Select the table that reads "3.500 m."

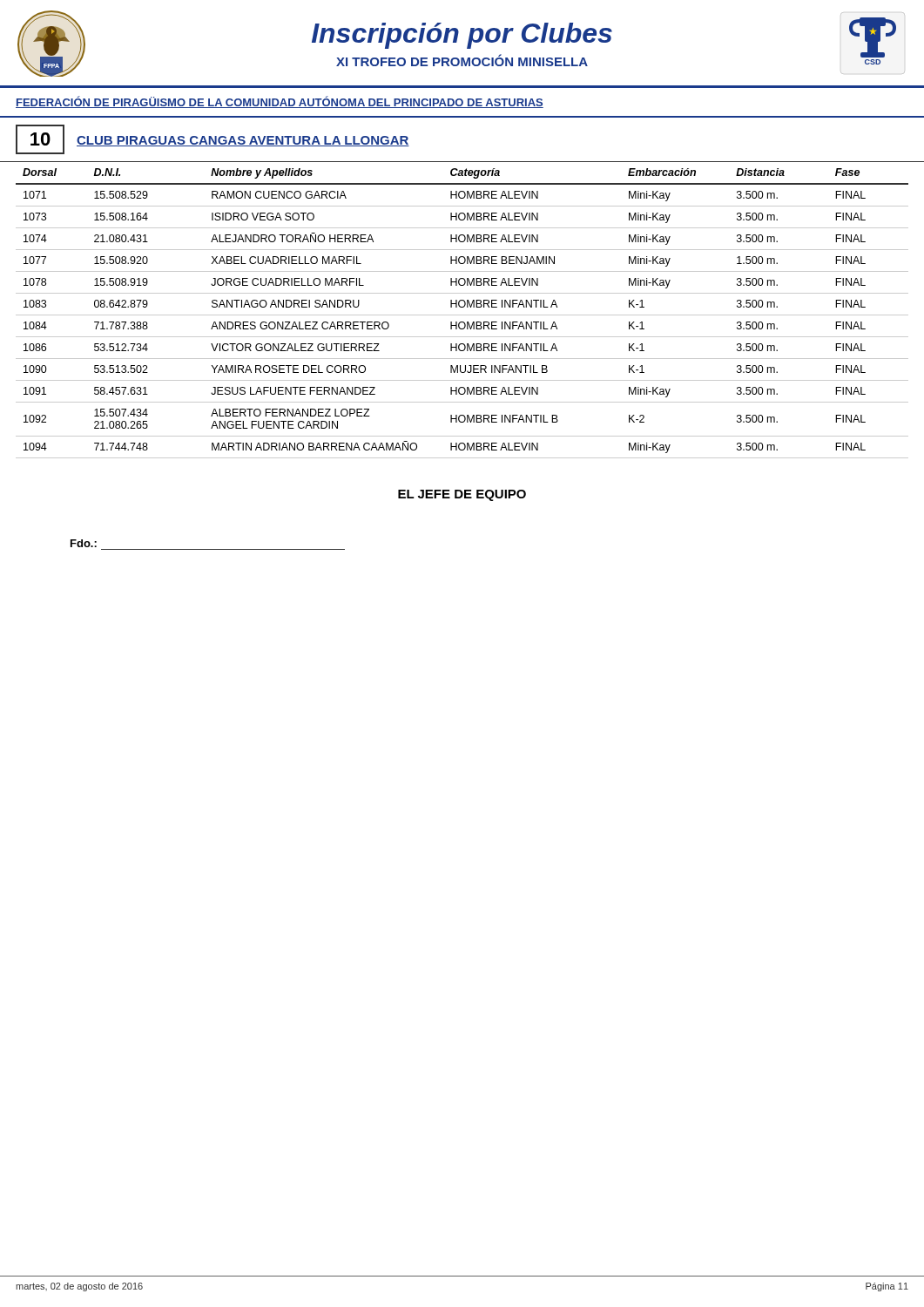point(462,310)
